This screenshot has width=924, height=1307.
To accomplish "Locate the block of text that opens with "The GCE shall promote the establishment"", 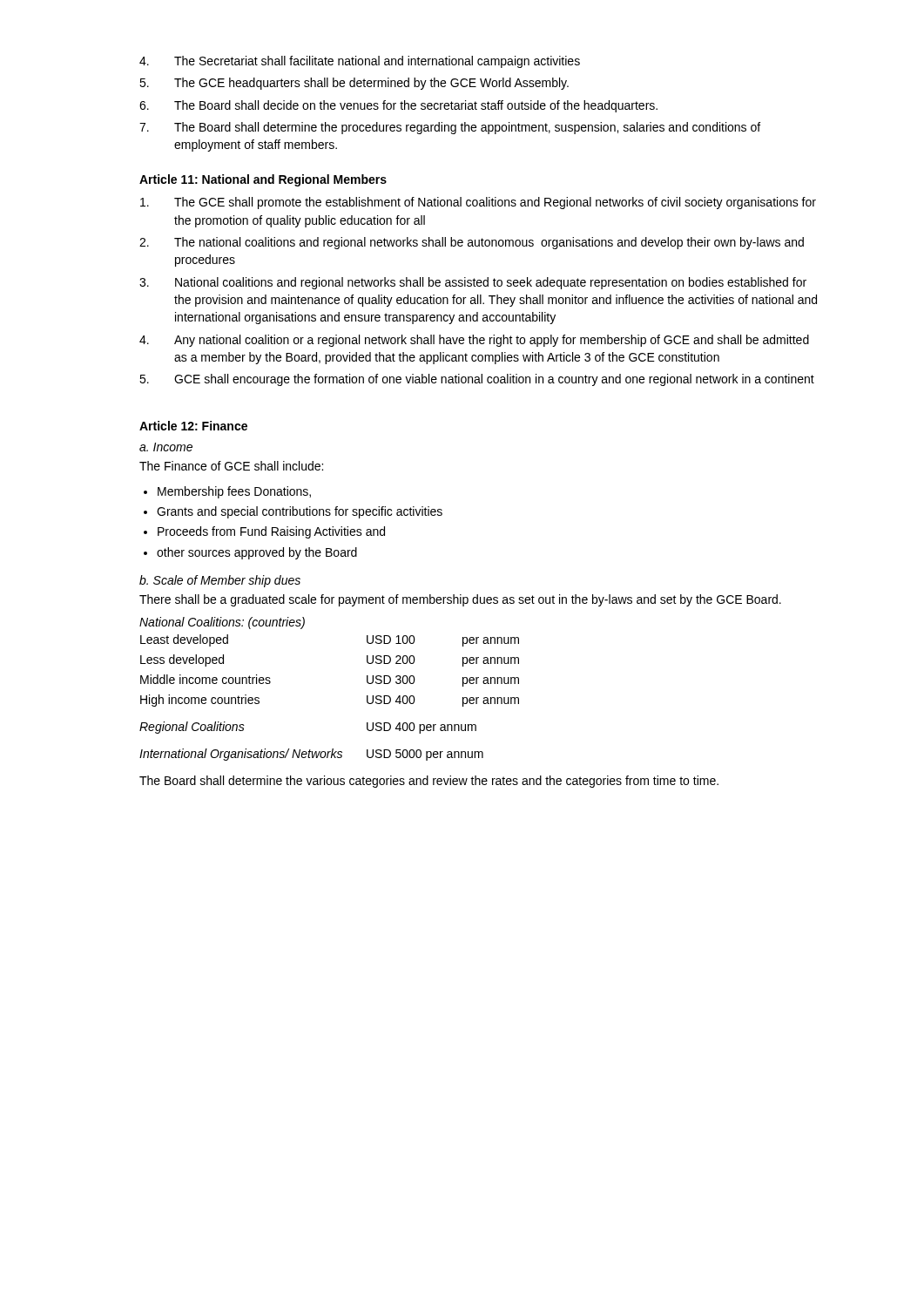I will (479, 291).
